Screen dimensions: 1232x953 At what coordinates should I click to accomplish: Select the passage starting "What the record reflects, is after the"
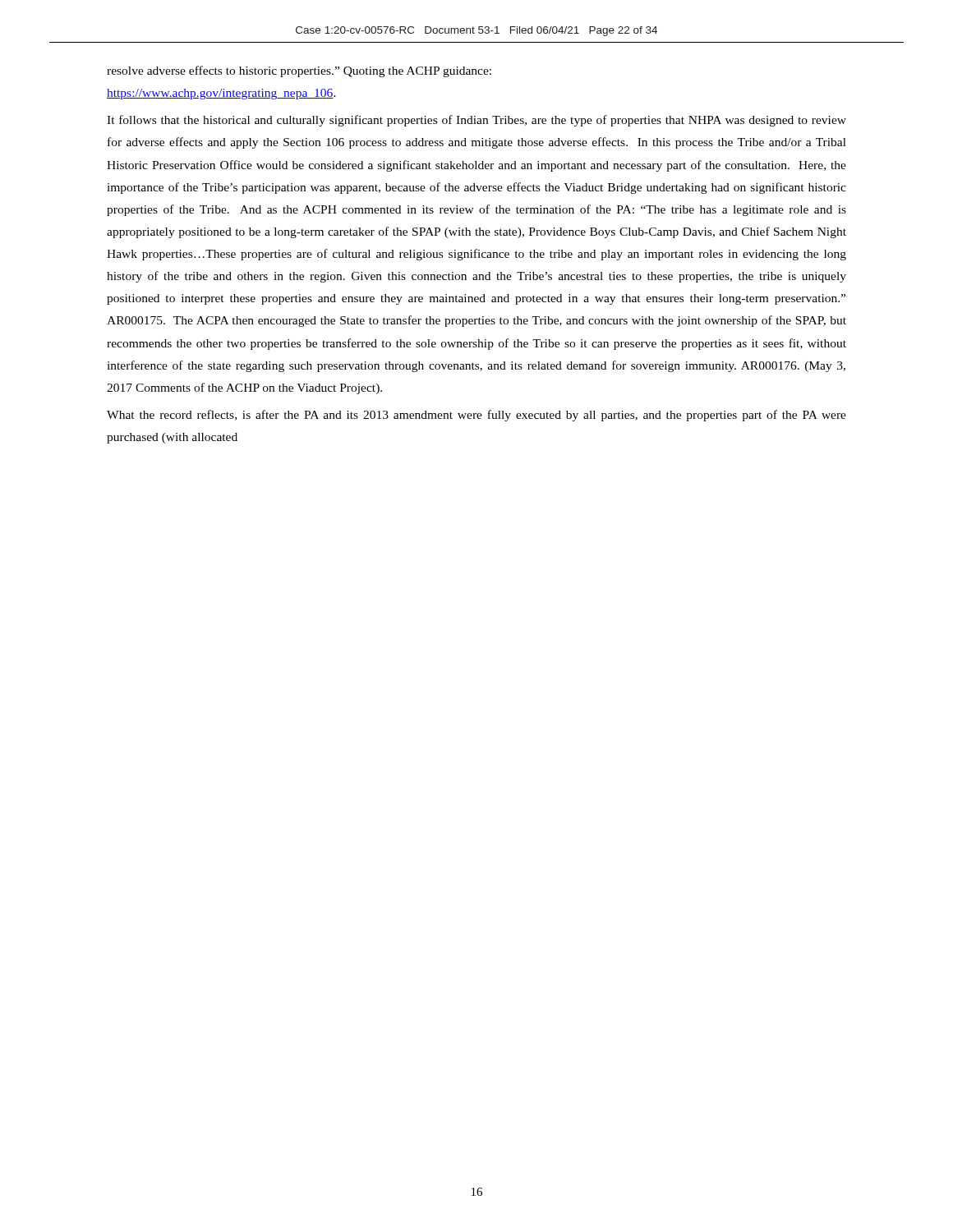[476, 425]
